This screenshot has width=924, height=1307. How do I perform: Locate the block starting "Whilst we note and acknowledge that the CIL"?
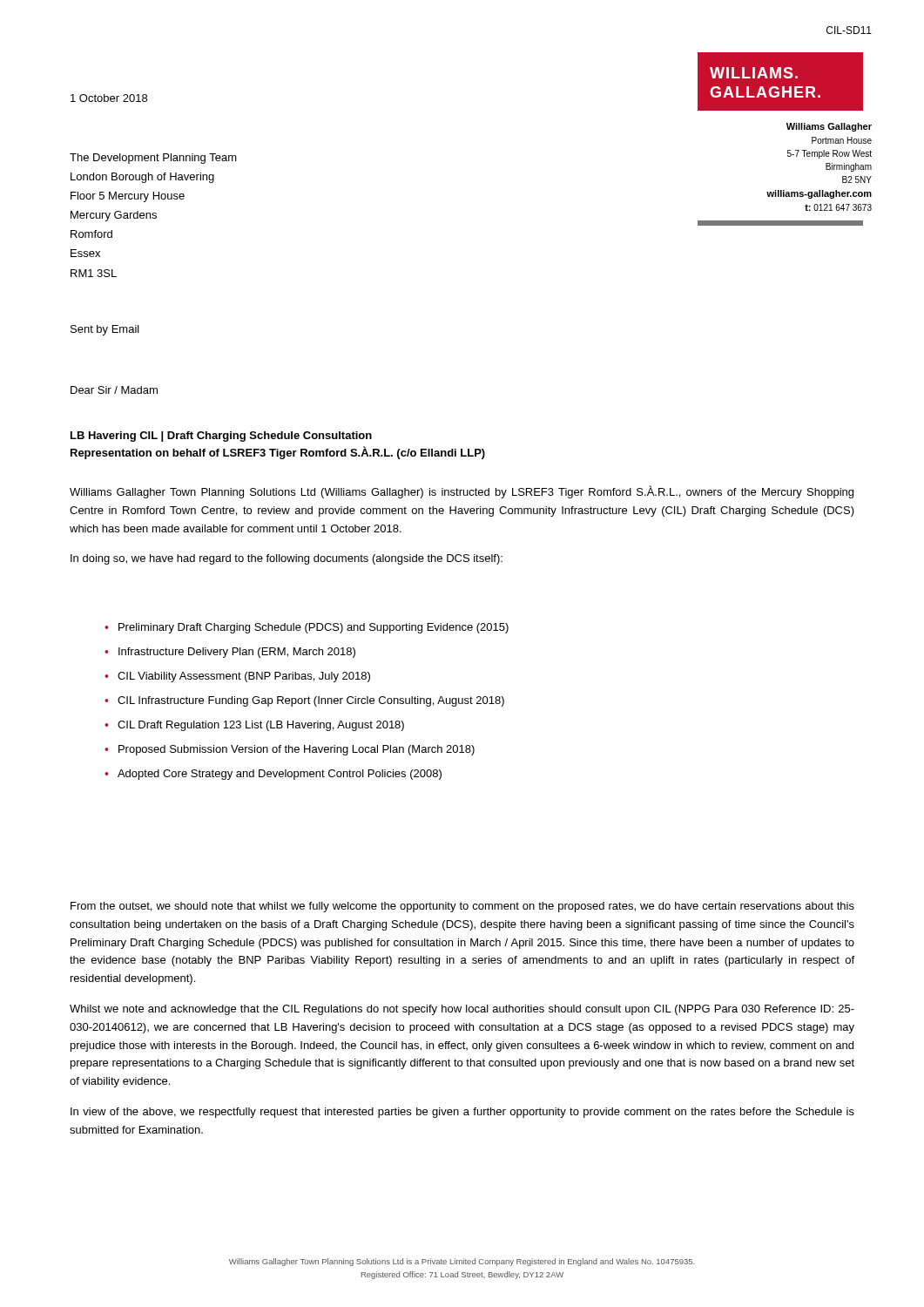click(x=462, y=1045)
